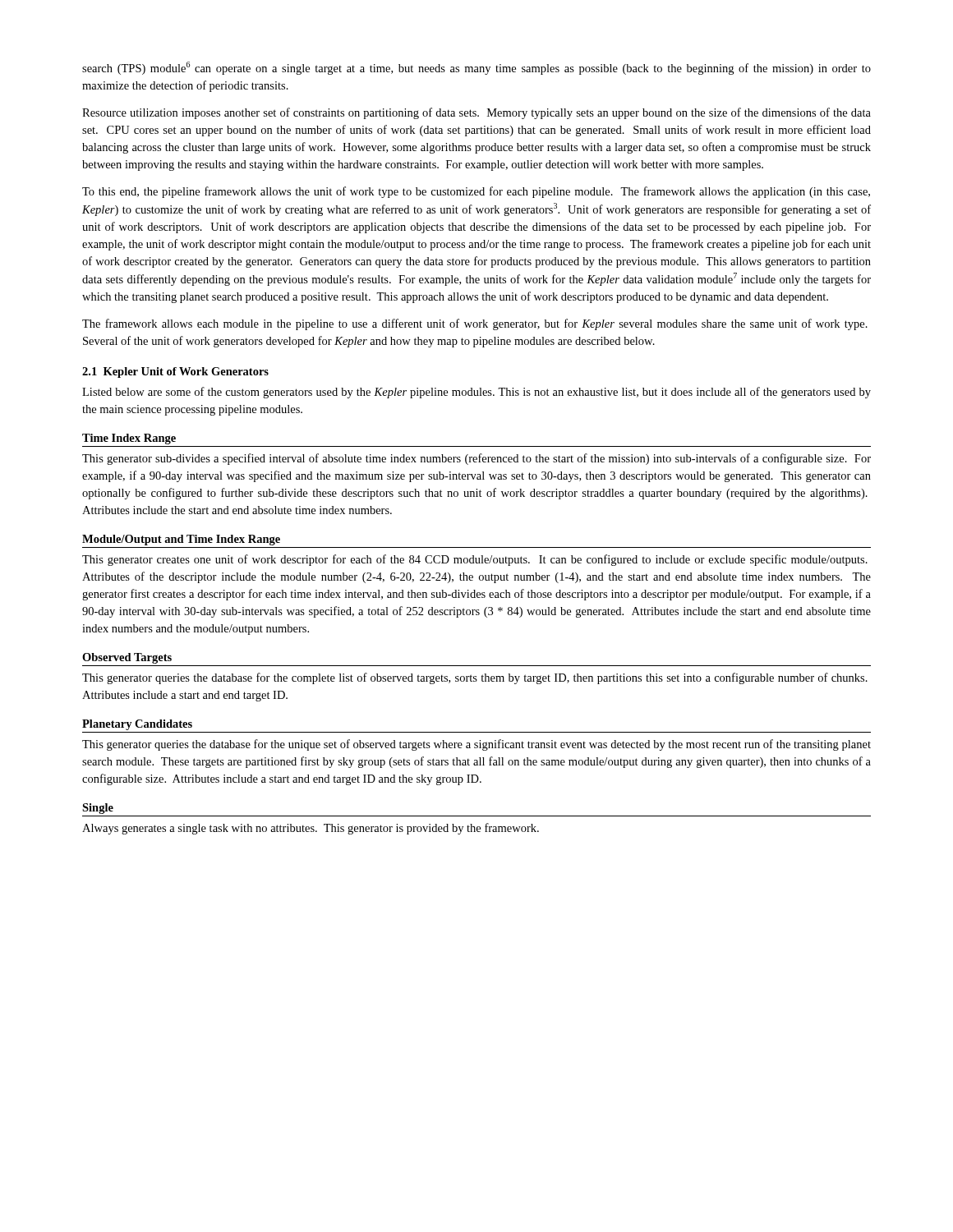Select the text block starting "Listed below are some of the"
Image resolution: width=953 pixels, height=1232 pixels.
point(476,400)
